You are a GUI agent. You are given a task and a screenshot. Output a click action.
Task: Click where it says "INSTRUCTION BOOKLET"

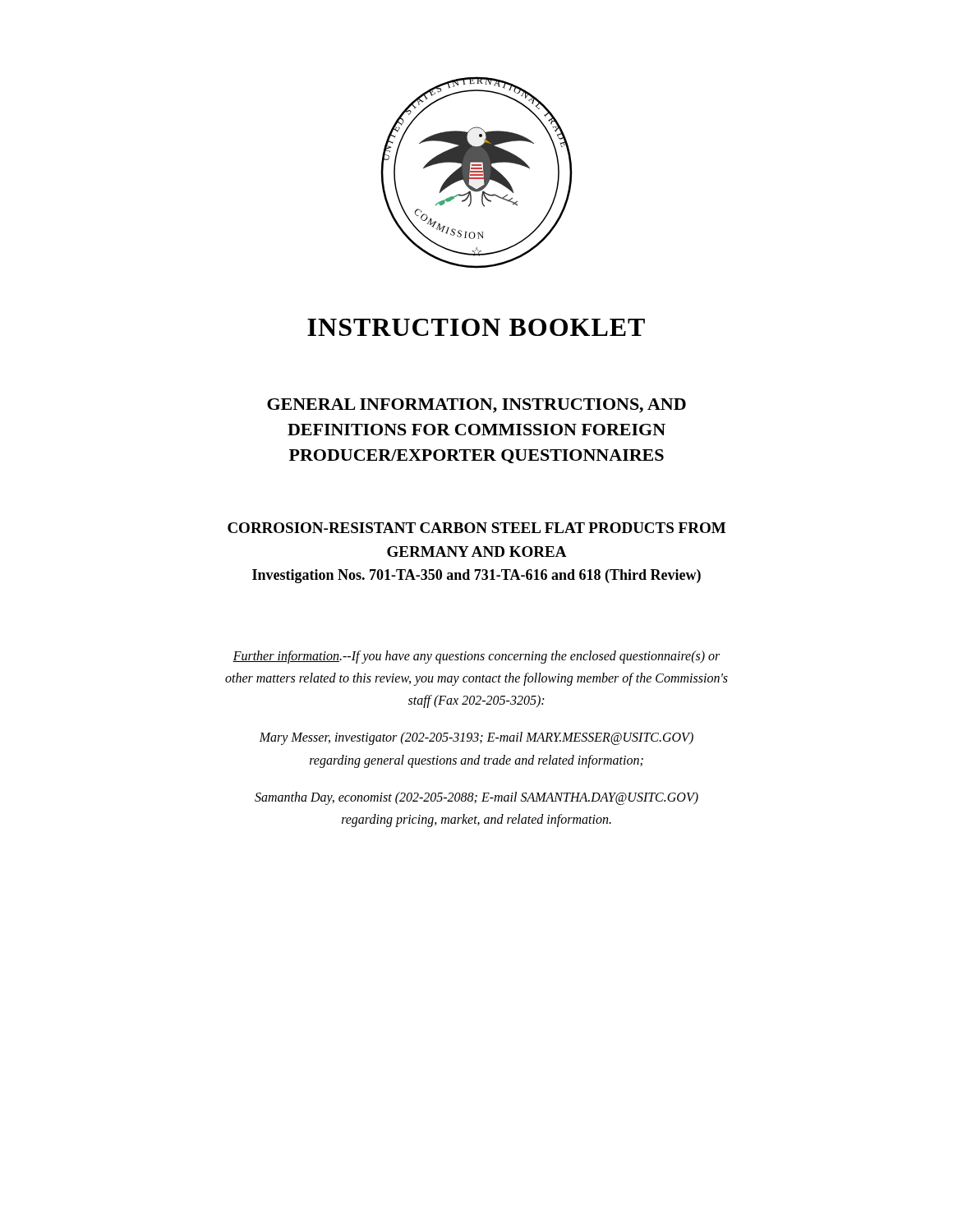point(476,327)
